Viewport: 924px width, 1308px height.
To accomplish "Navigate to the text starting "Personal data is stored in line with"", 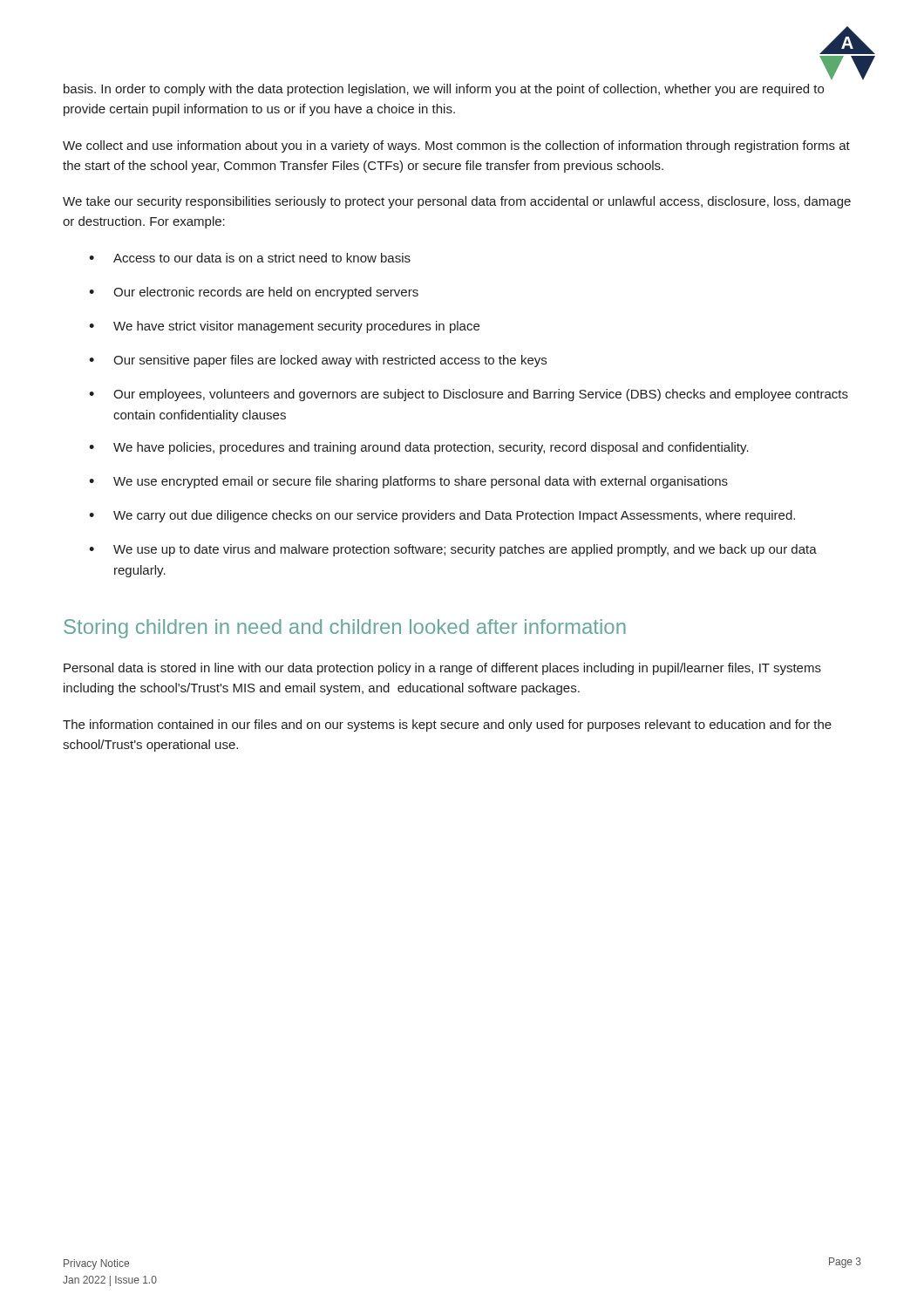I will click(x=442, y=678).
